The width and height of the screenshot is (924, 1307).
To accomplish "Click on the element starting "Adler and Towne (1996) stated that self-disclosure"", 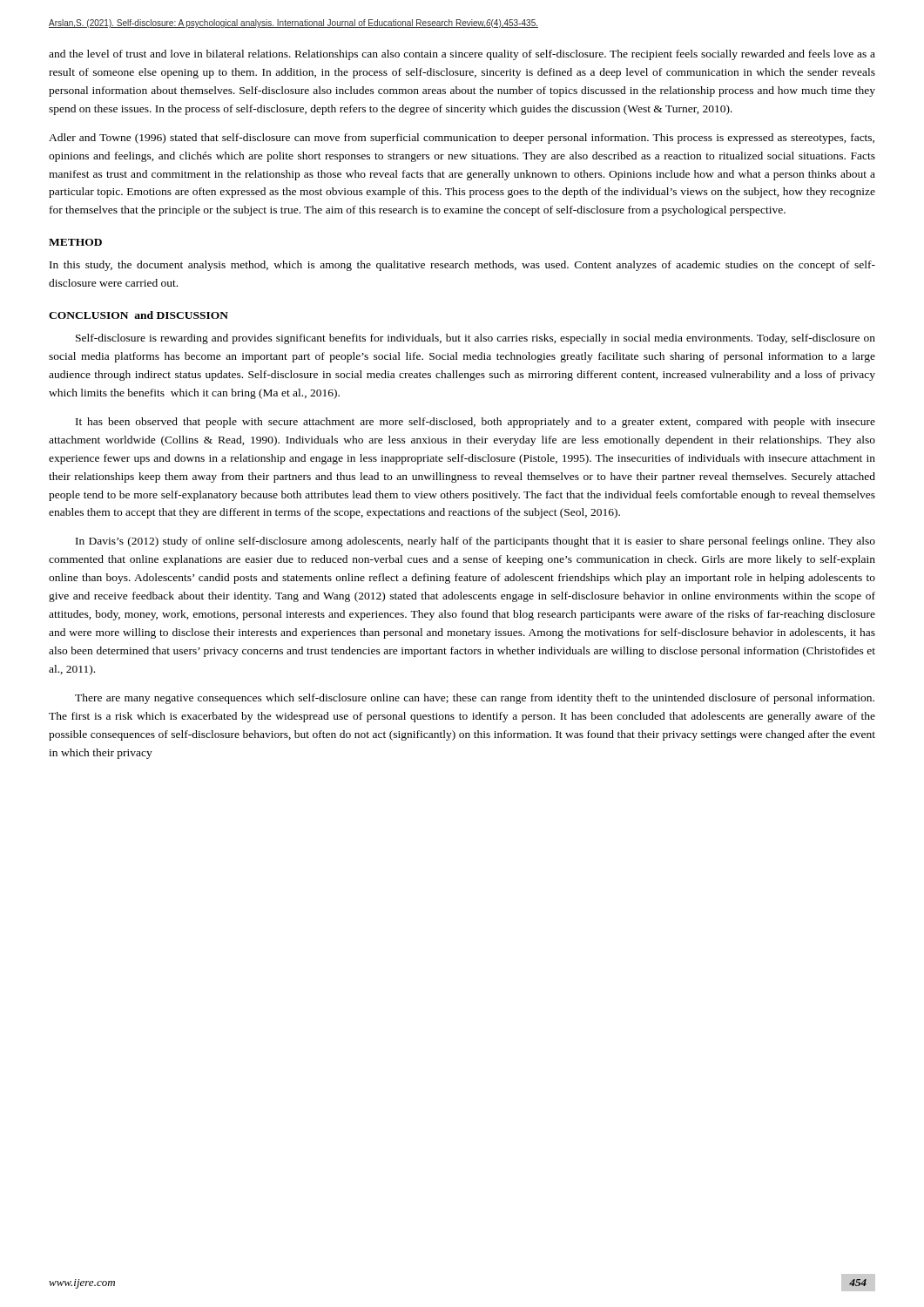I will [x=462, y=173].
